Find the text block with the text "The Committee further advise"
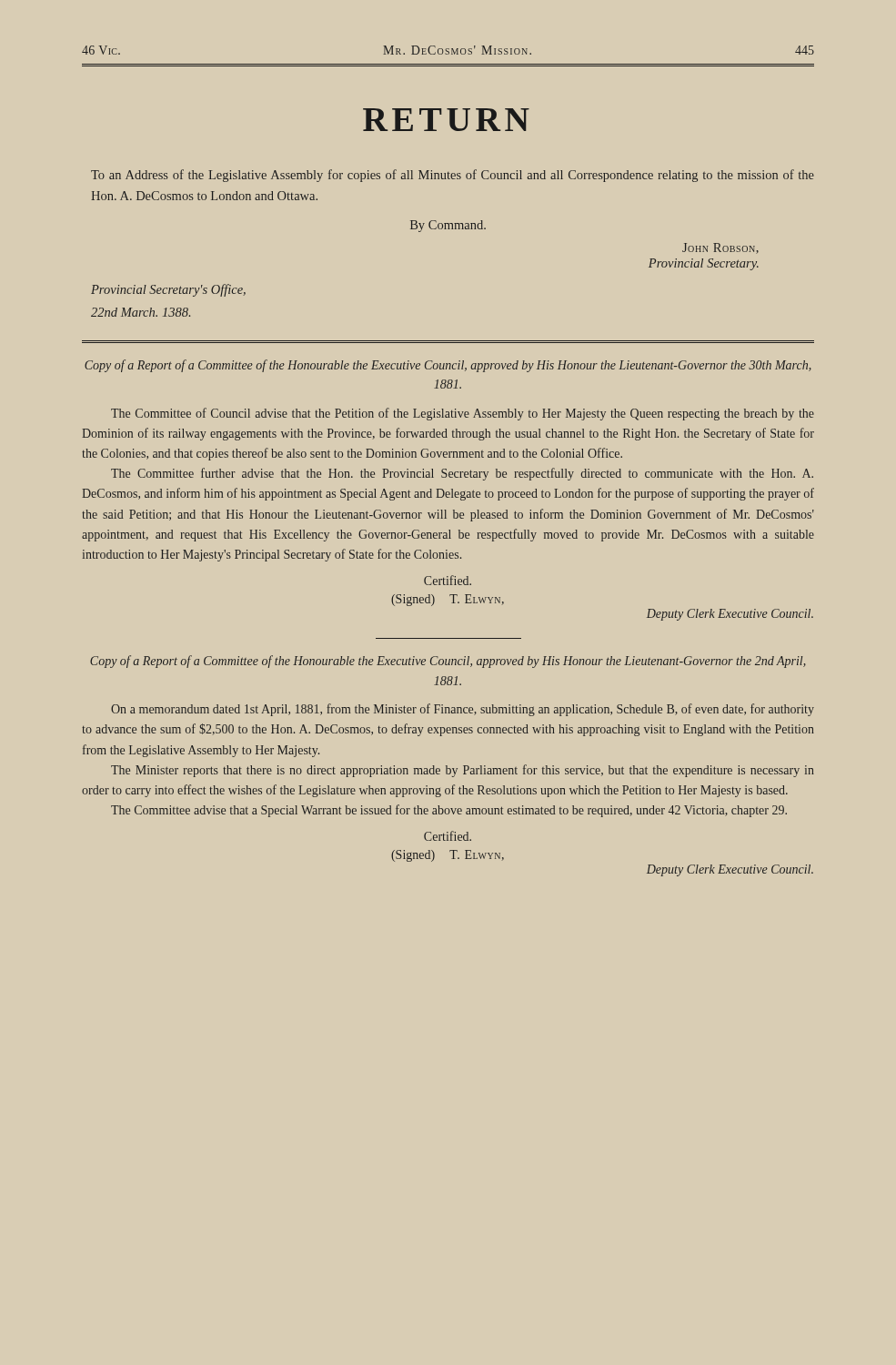Screen dimensions: 1365x896 (x=448, y=514)
